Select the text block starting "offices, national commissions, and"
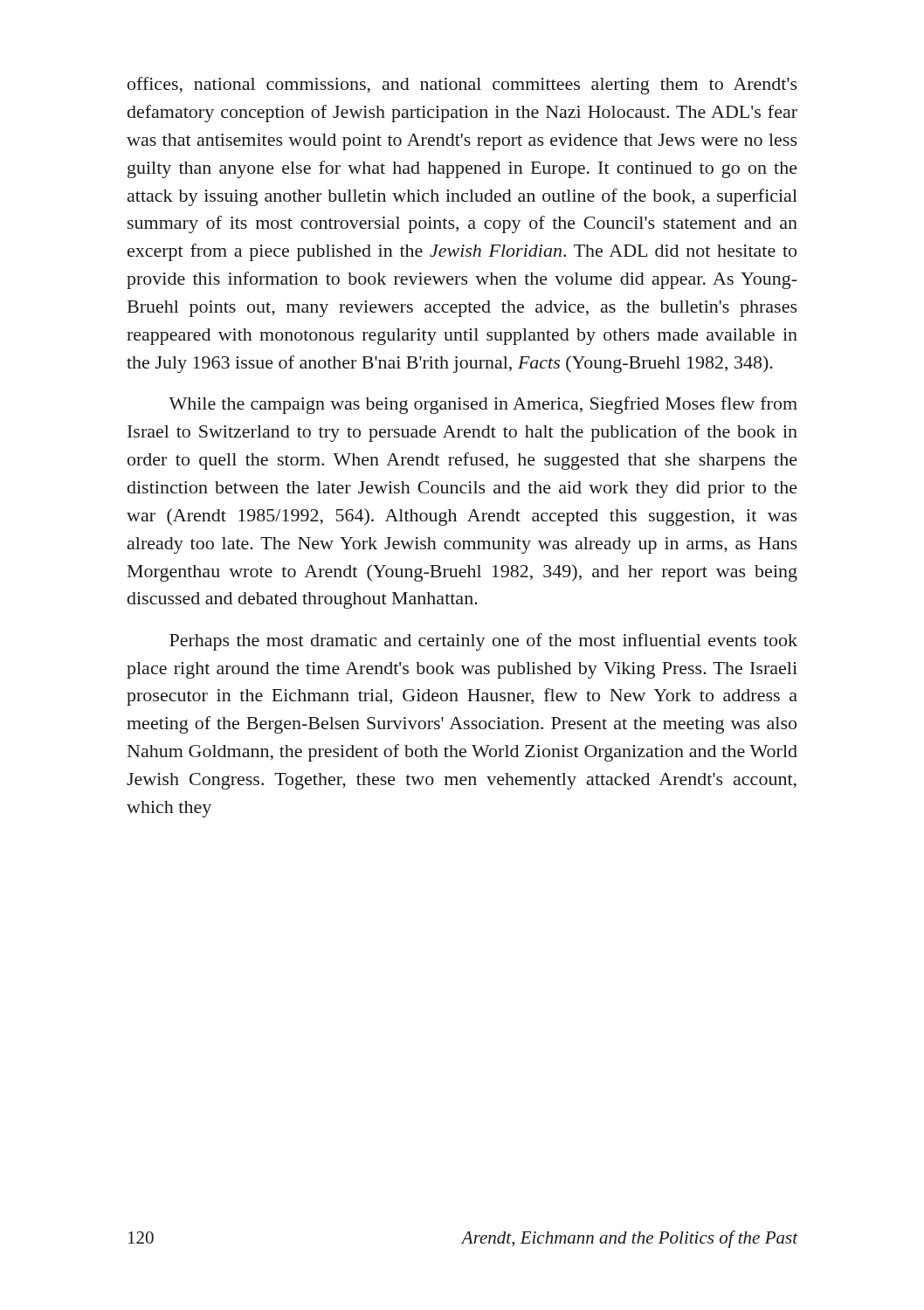 click(462, 445)
